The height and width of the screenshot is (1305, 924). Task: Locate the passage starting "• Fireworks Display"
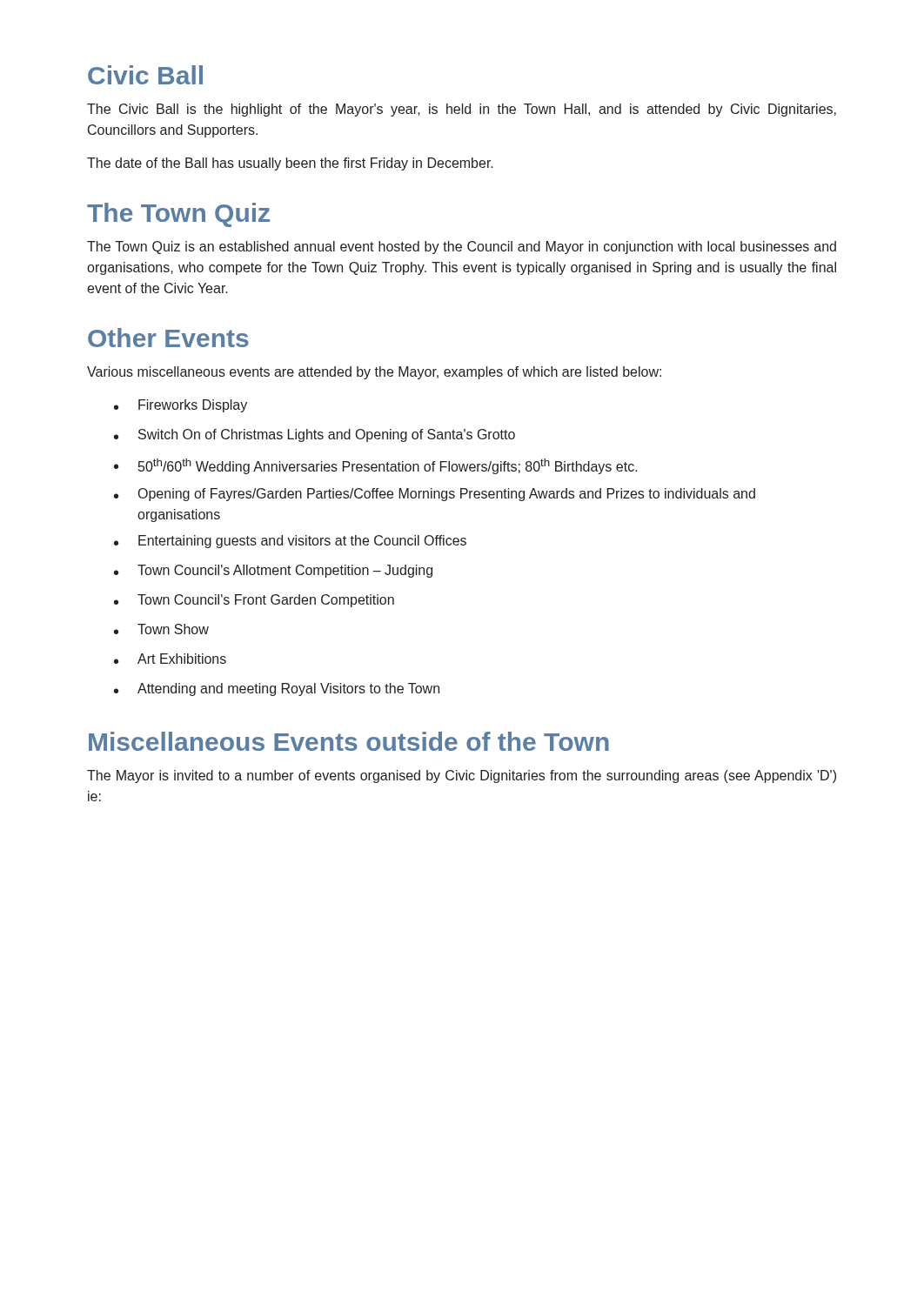point(181,406)
